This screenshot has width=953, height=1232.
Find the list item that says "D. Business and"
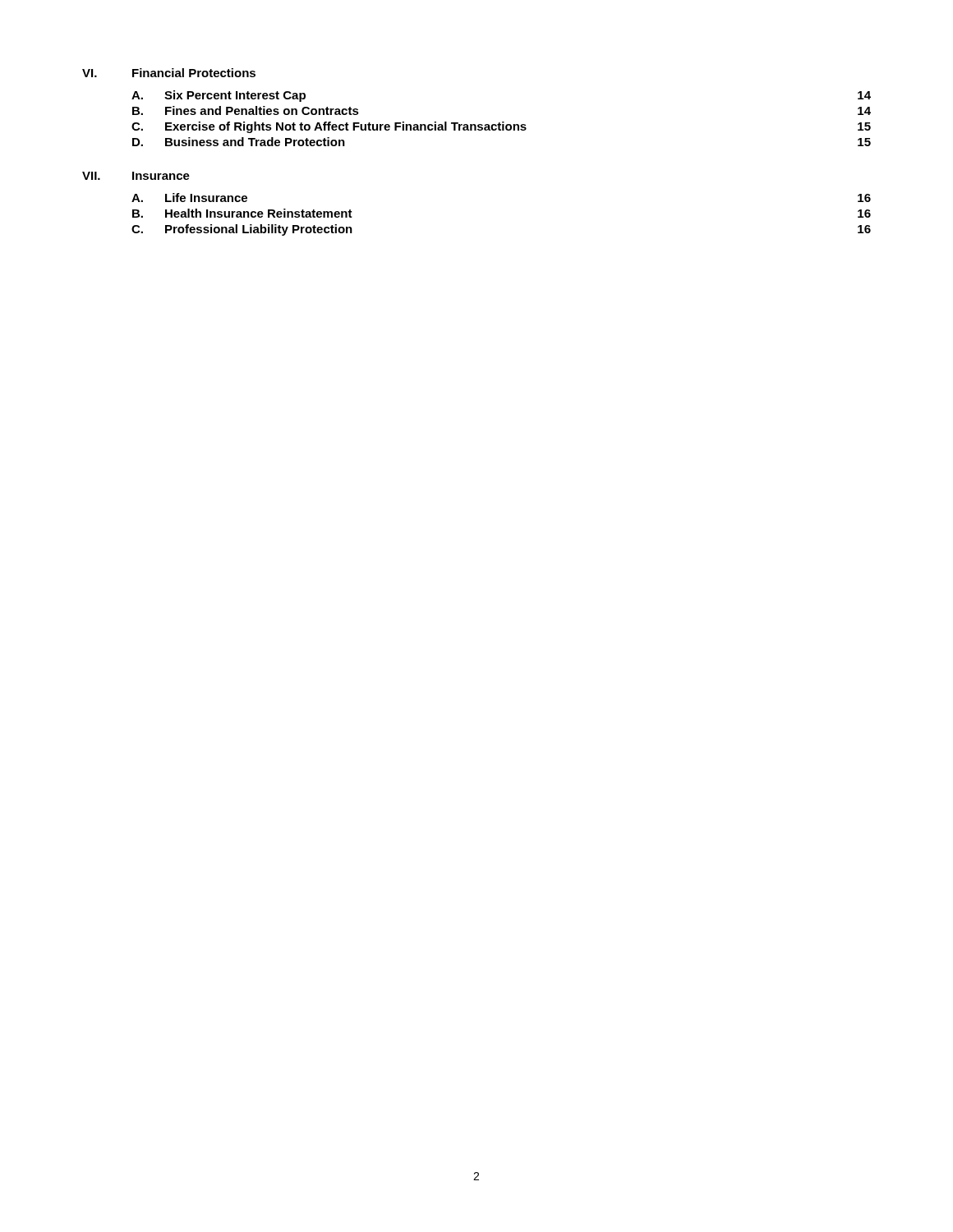pos(257,142)
